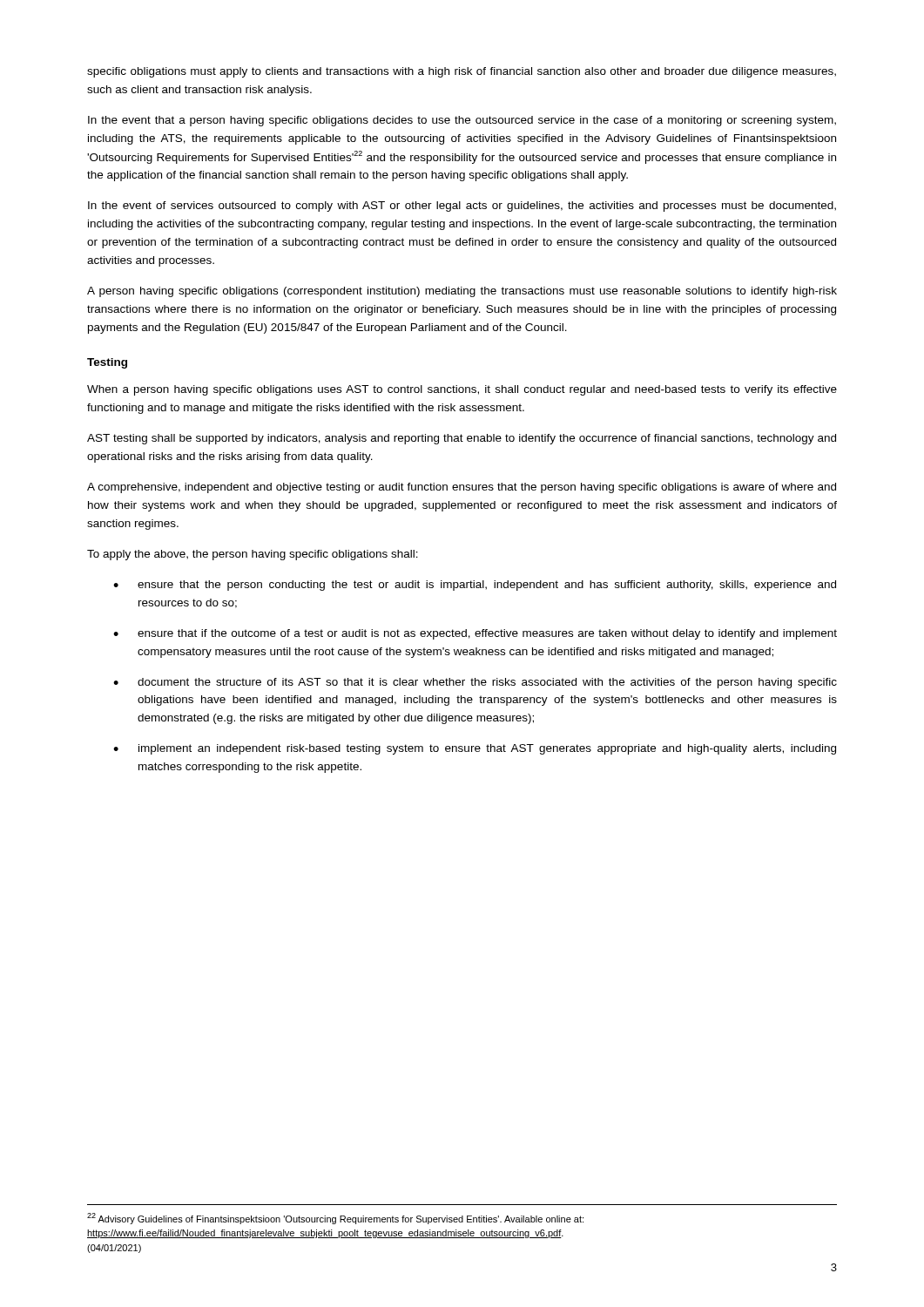Find the list item containing "• ensure that if the outcome of a"
The width and height of the screenshot is (924, 1307).
[x=475, y=643]
